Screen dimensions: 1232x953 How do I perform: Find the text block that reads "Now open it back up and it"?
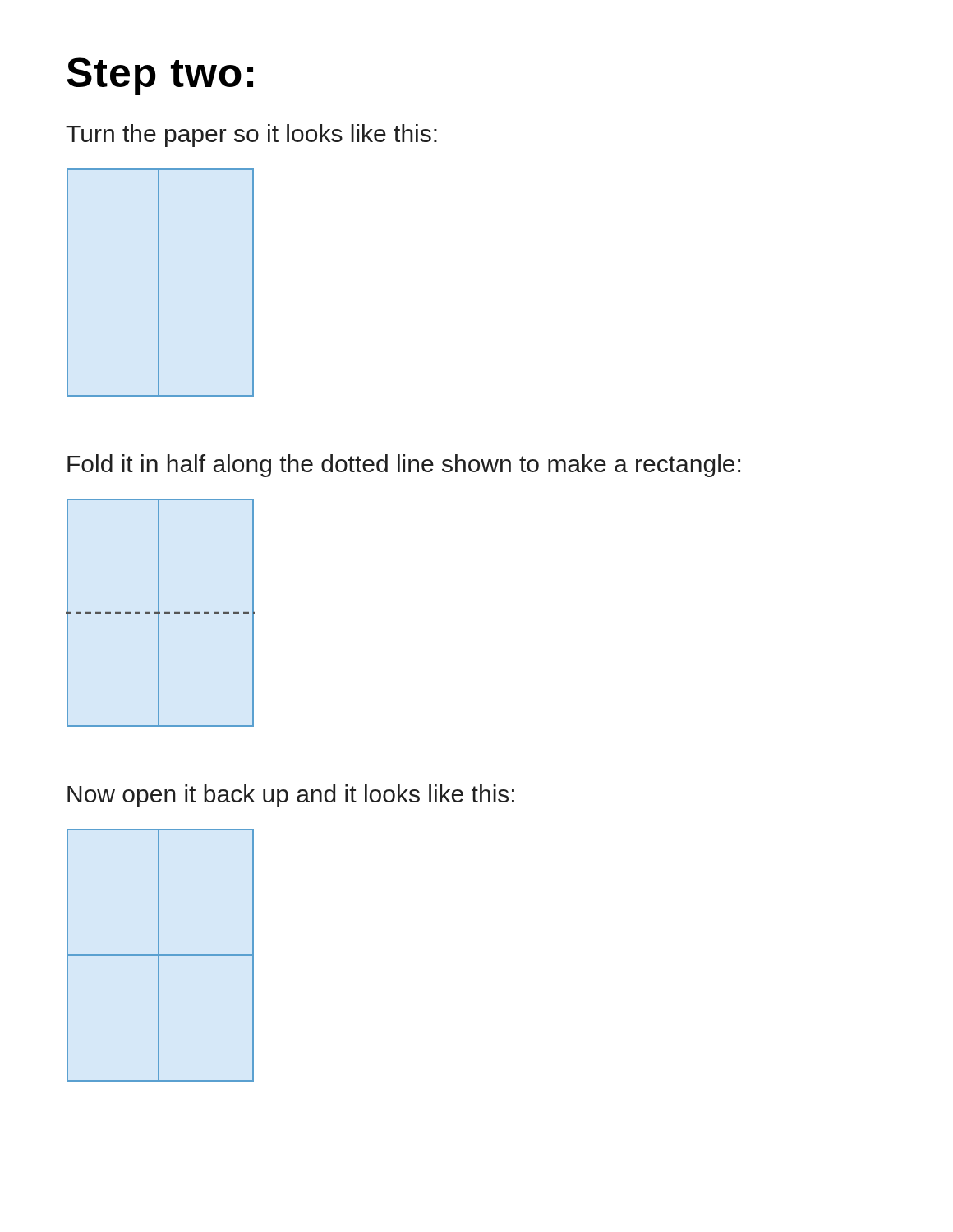(x=291, y=794)
